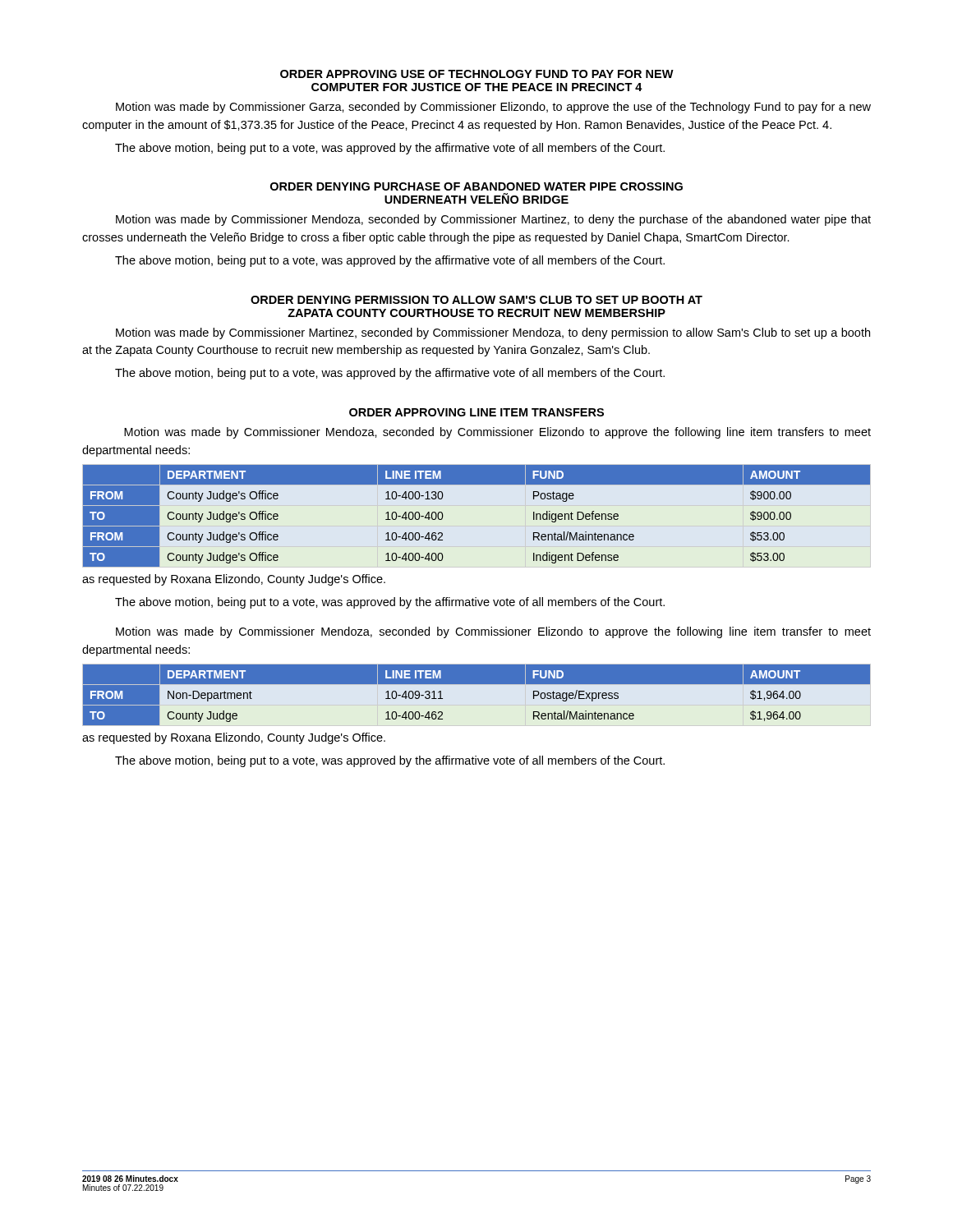The image size is (953, 1232).
Task: Click on the passage starting "ORDER DENYING PERMISSION"
Action: pyautogui.click(x=476, y=306)
